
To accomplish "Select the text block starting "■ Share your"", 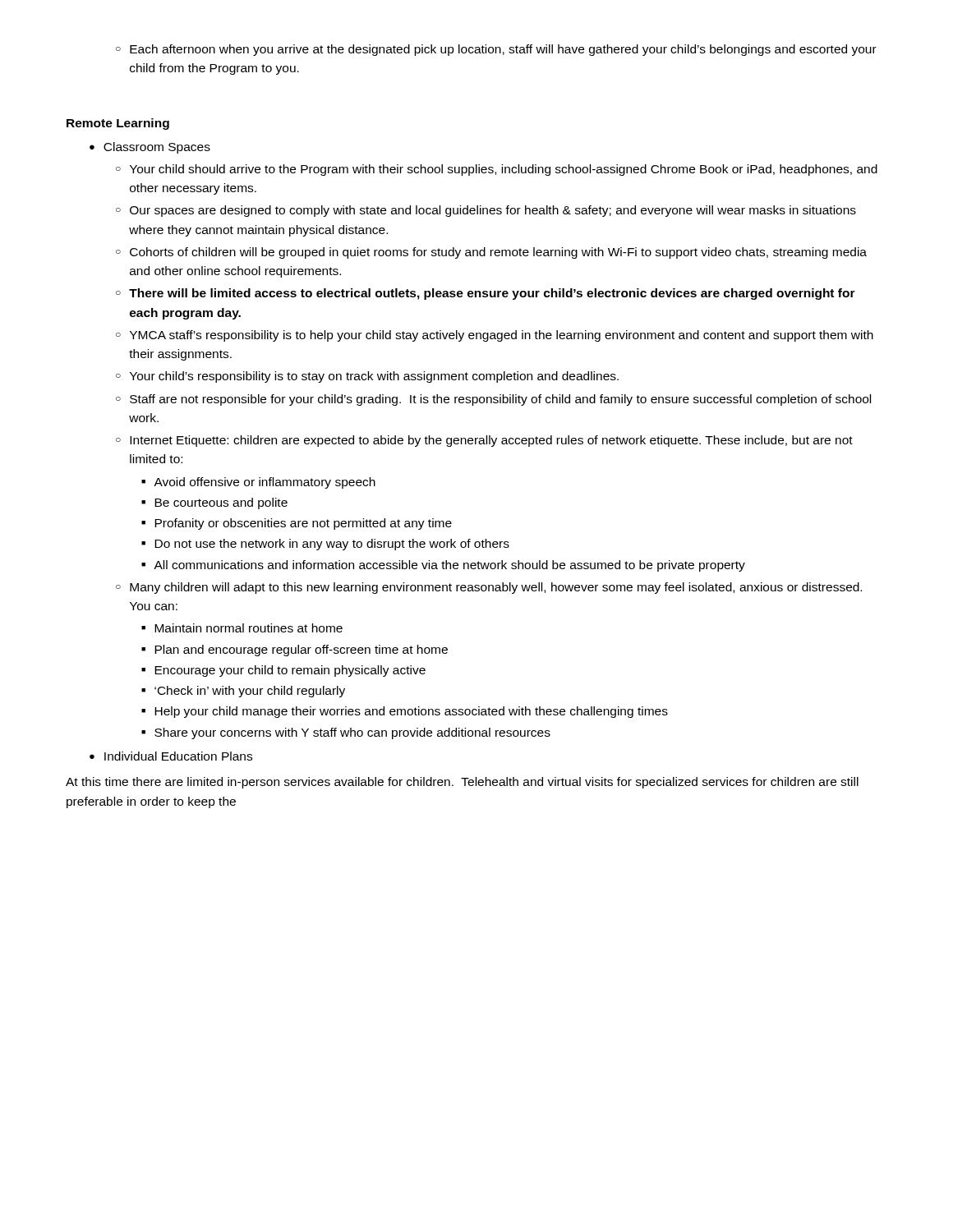I will pos(346,732).
